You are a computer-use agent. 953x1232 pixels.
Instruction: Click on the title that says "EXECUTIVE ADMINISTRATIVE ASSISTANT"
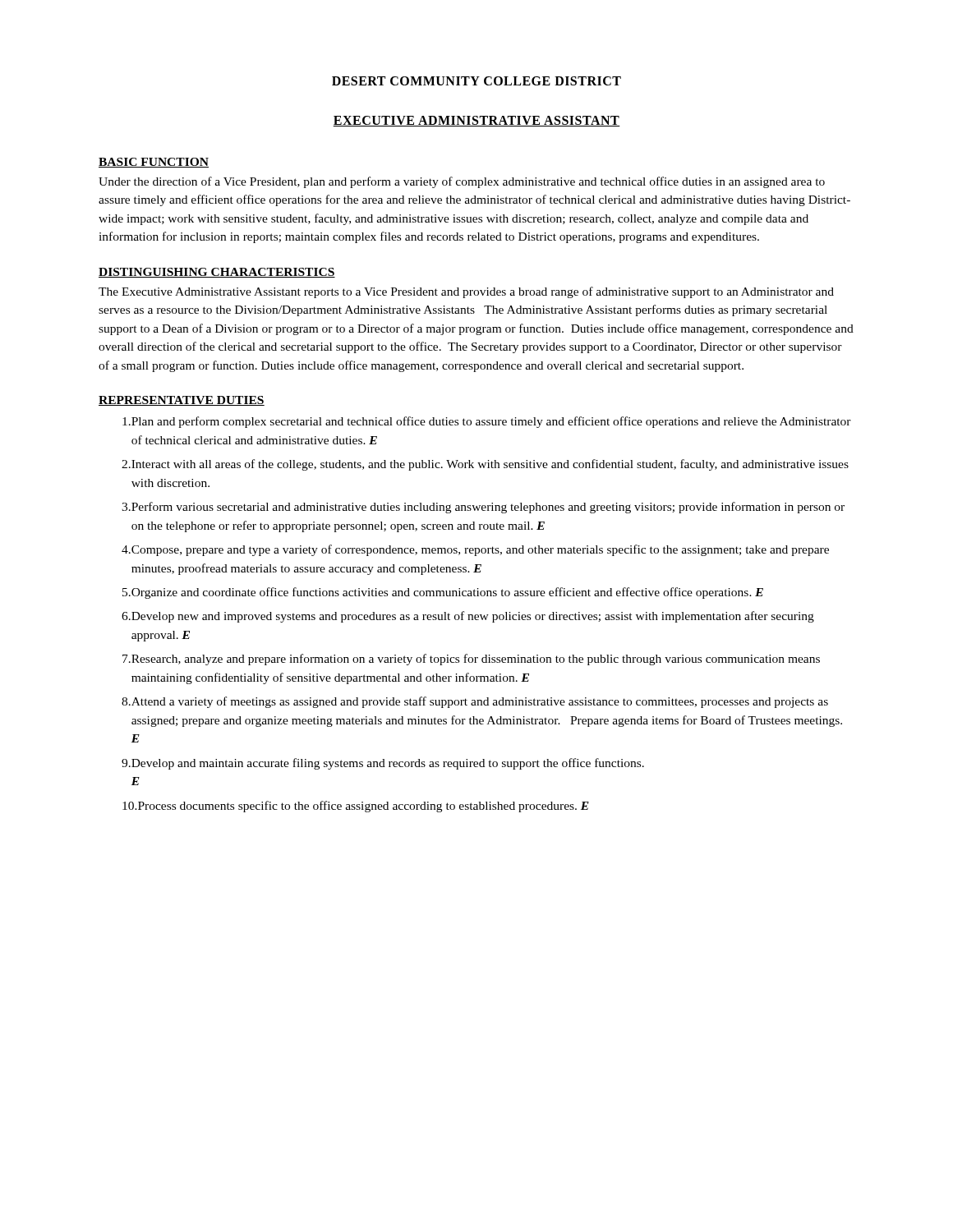point(476,120)
